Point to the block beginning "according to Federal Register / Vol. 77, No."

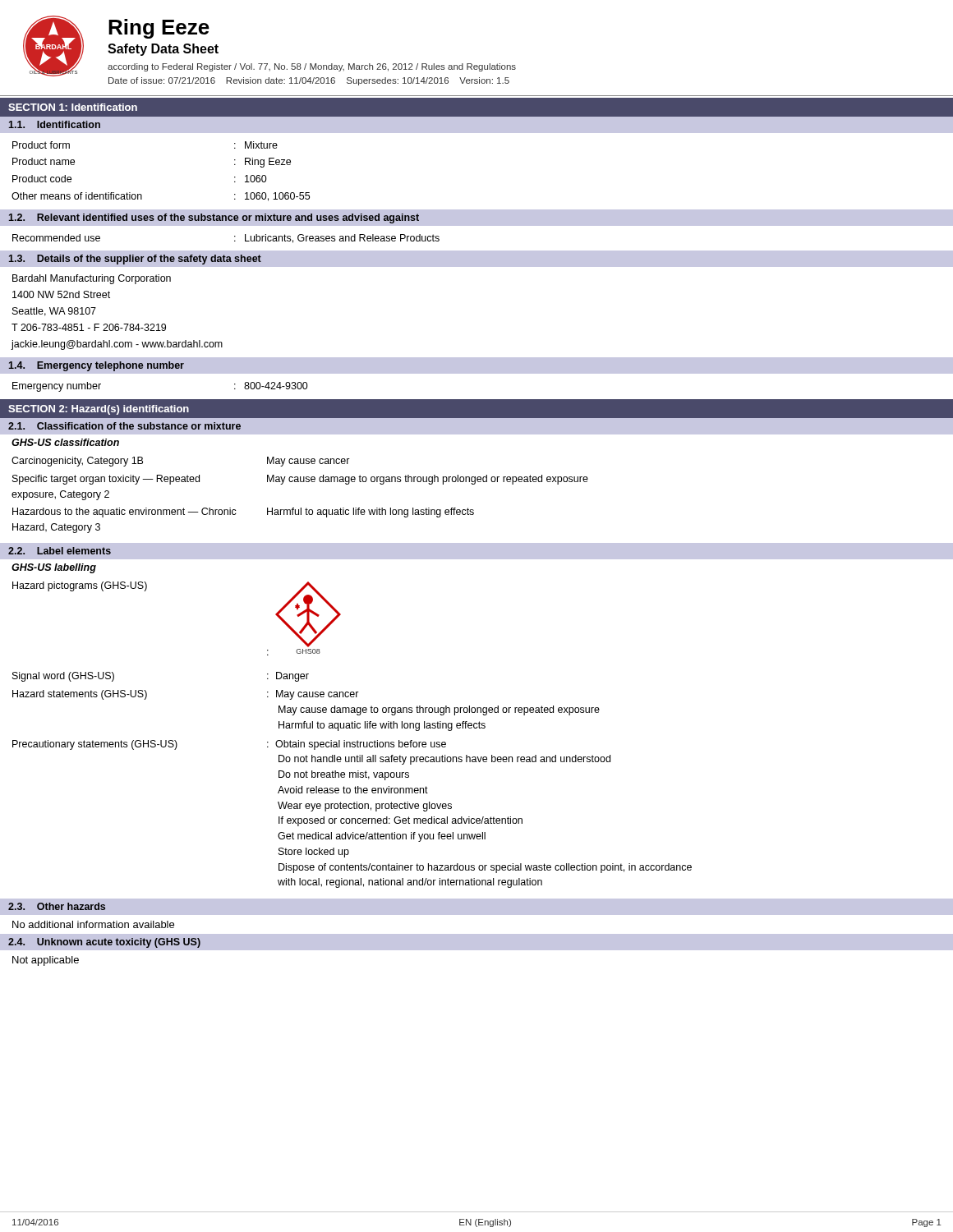pyautogui.click(x=312, y=74)
